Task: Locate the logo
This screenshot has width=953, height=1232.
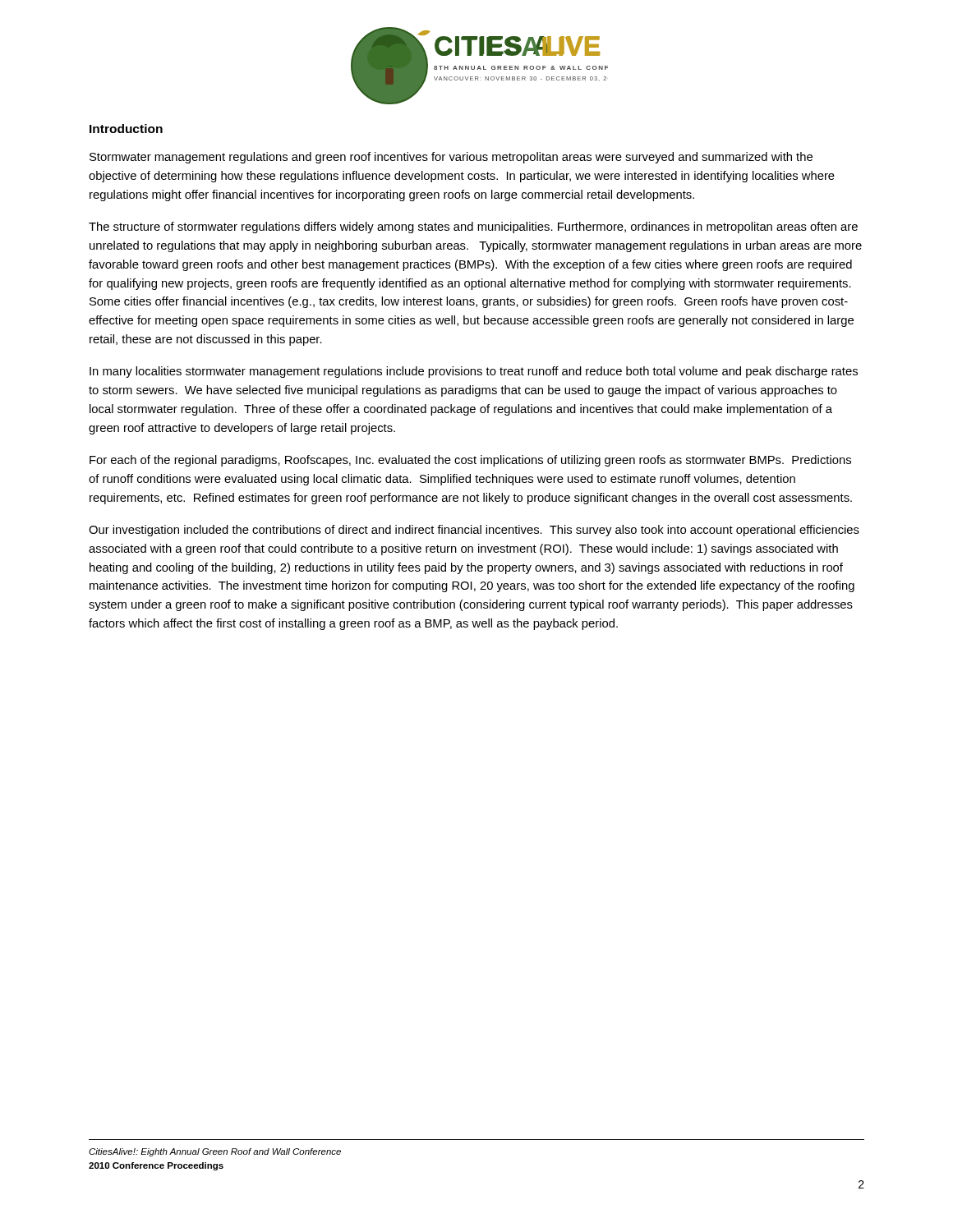Action: click(x=476, y=69)
